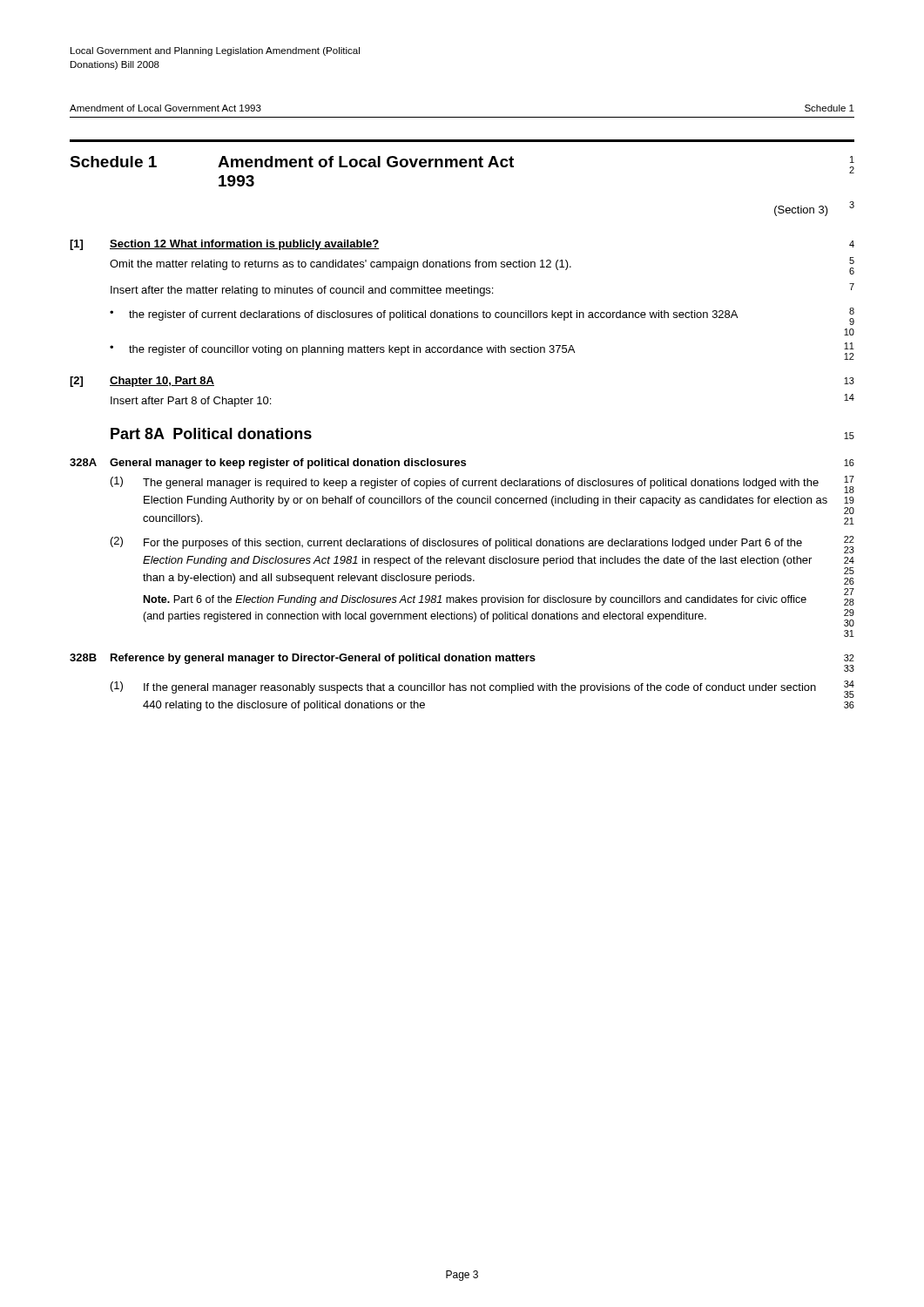Image resolution: width=924 pixels, height=1307 pixels.
Task: Click the section header that begins "[1] Section 12"
Action: click(195, 244)
